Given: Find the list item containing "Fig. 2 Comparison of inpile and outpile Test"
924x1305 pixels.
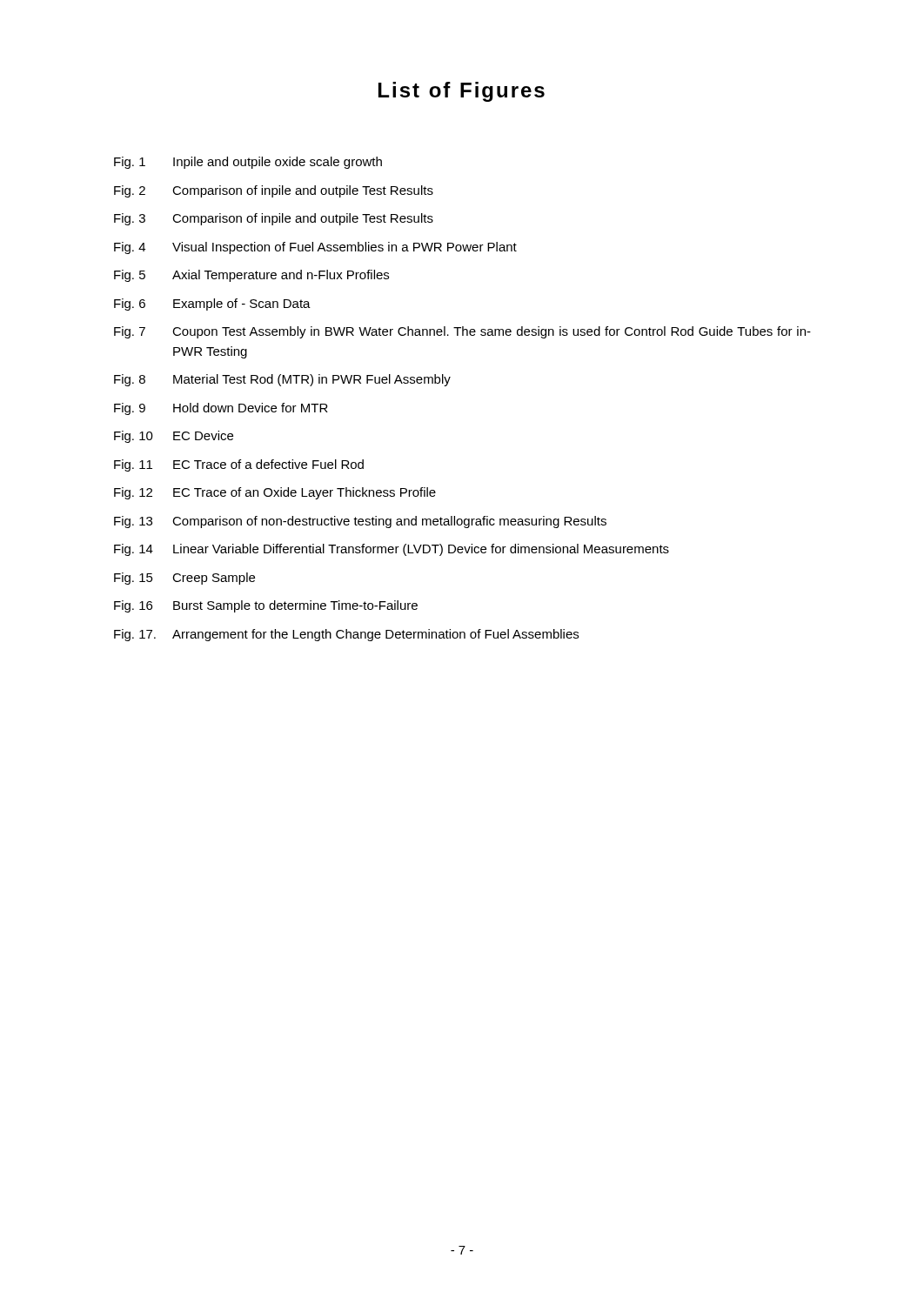Looking at the screenshot, I should pyautogui.click(x=274, y=191).
